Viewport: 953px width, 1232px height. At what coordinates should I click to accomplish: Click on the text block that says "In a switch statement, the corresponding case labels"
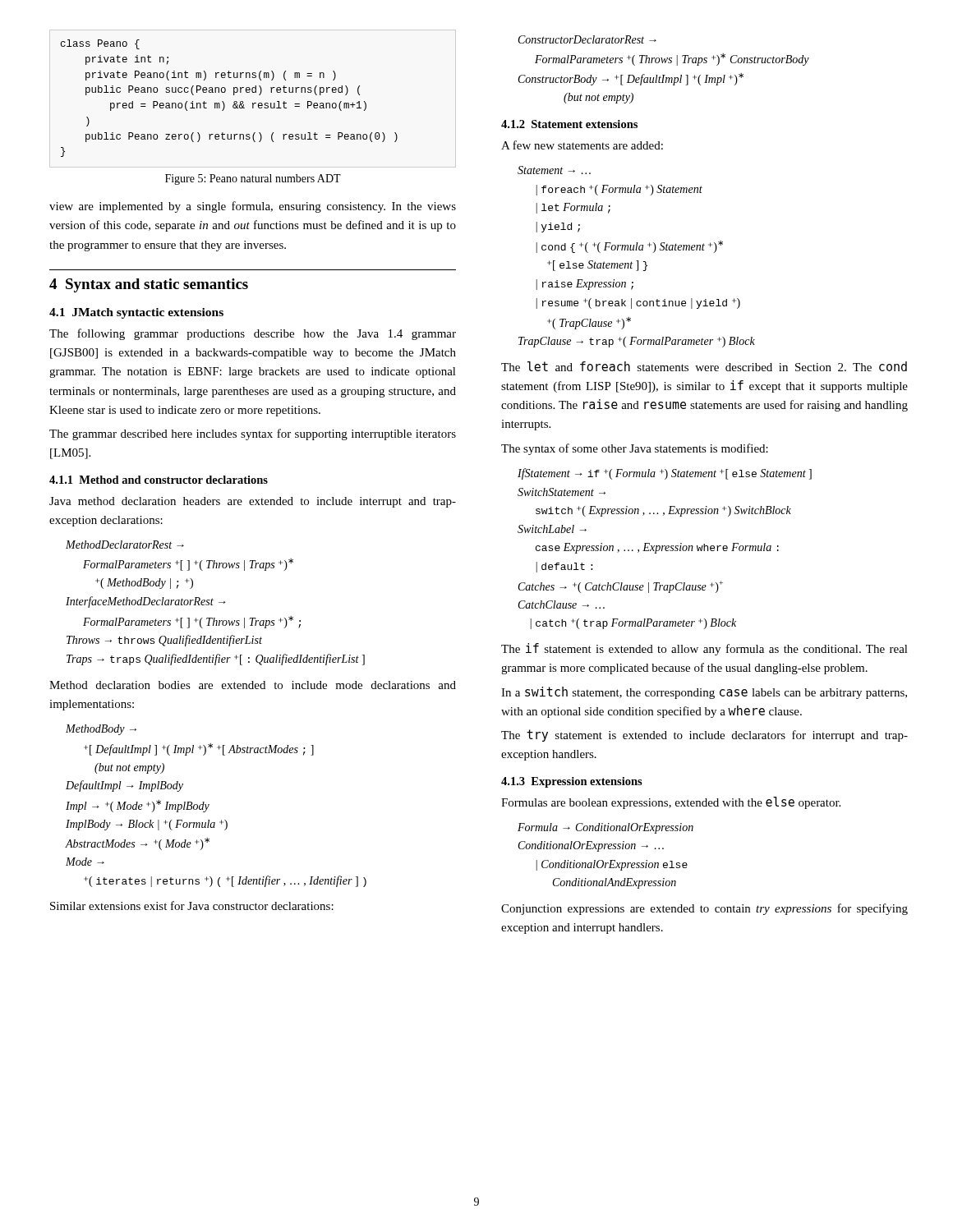705,702
